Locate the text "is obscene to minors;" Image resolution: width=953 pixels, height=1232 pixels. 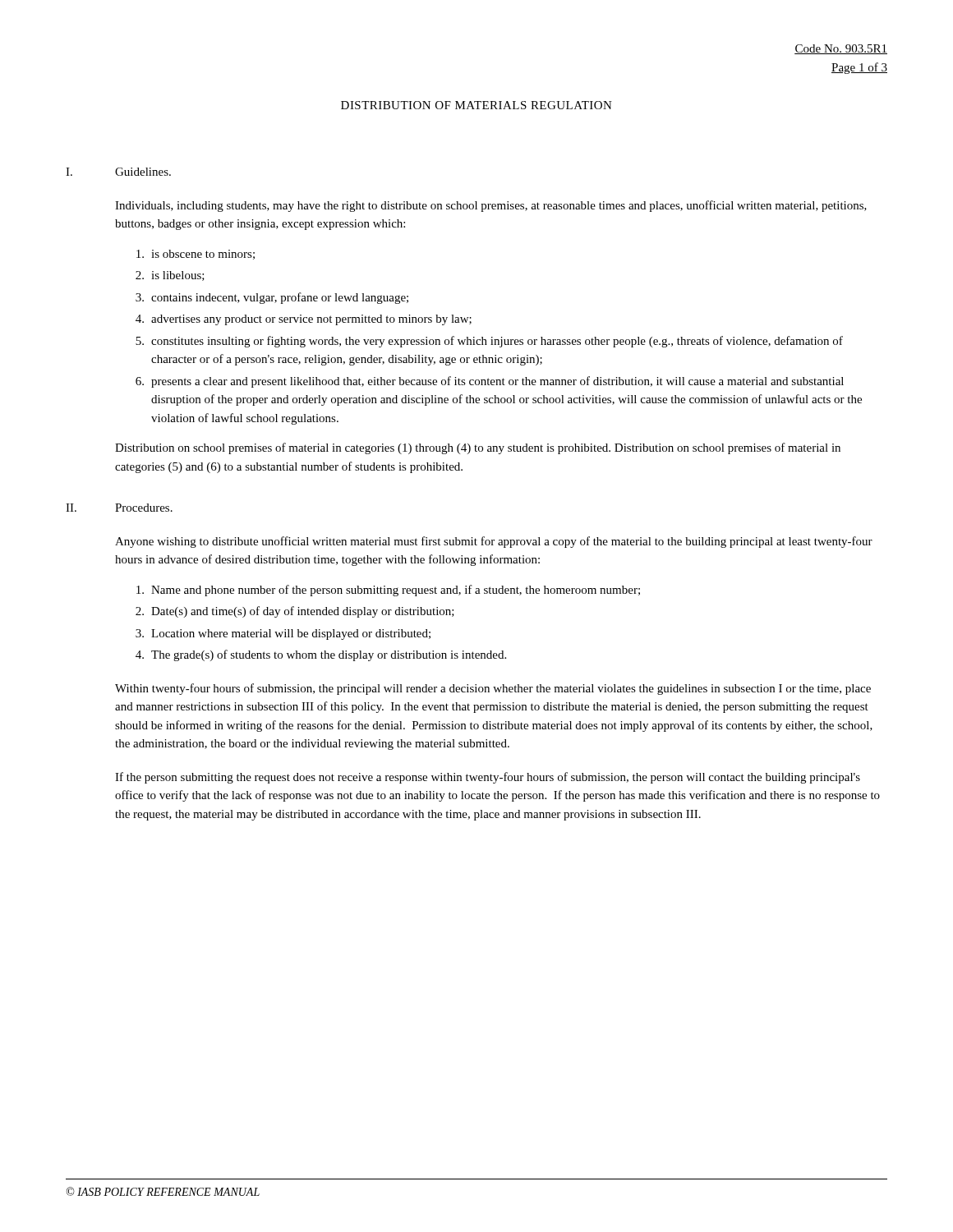196,255
